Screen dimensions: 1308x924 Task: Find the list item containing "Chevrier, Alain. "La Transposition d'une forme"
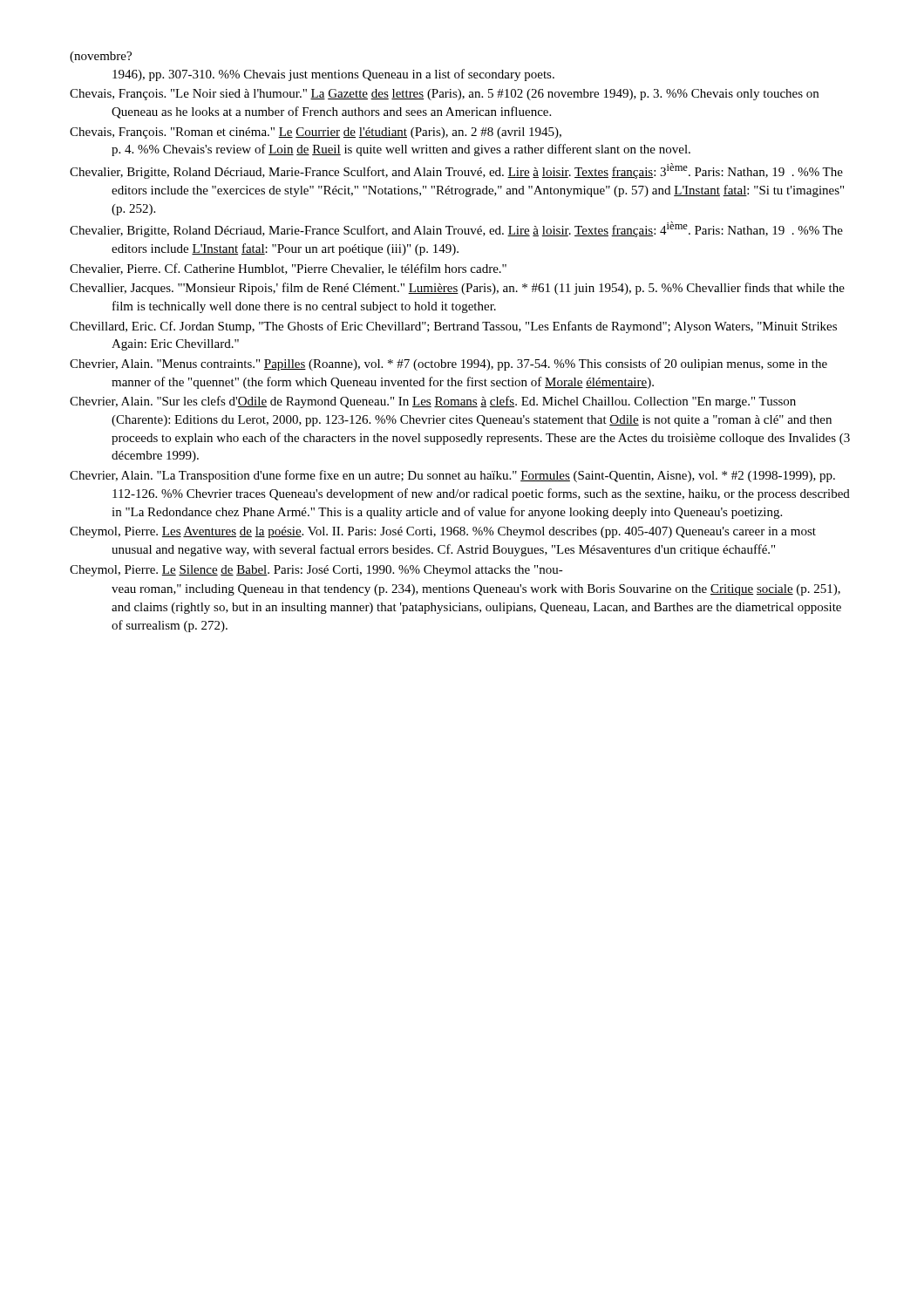[x=460, y=493]
